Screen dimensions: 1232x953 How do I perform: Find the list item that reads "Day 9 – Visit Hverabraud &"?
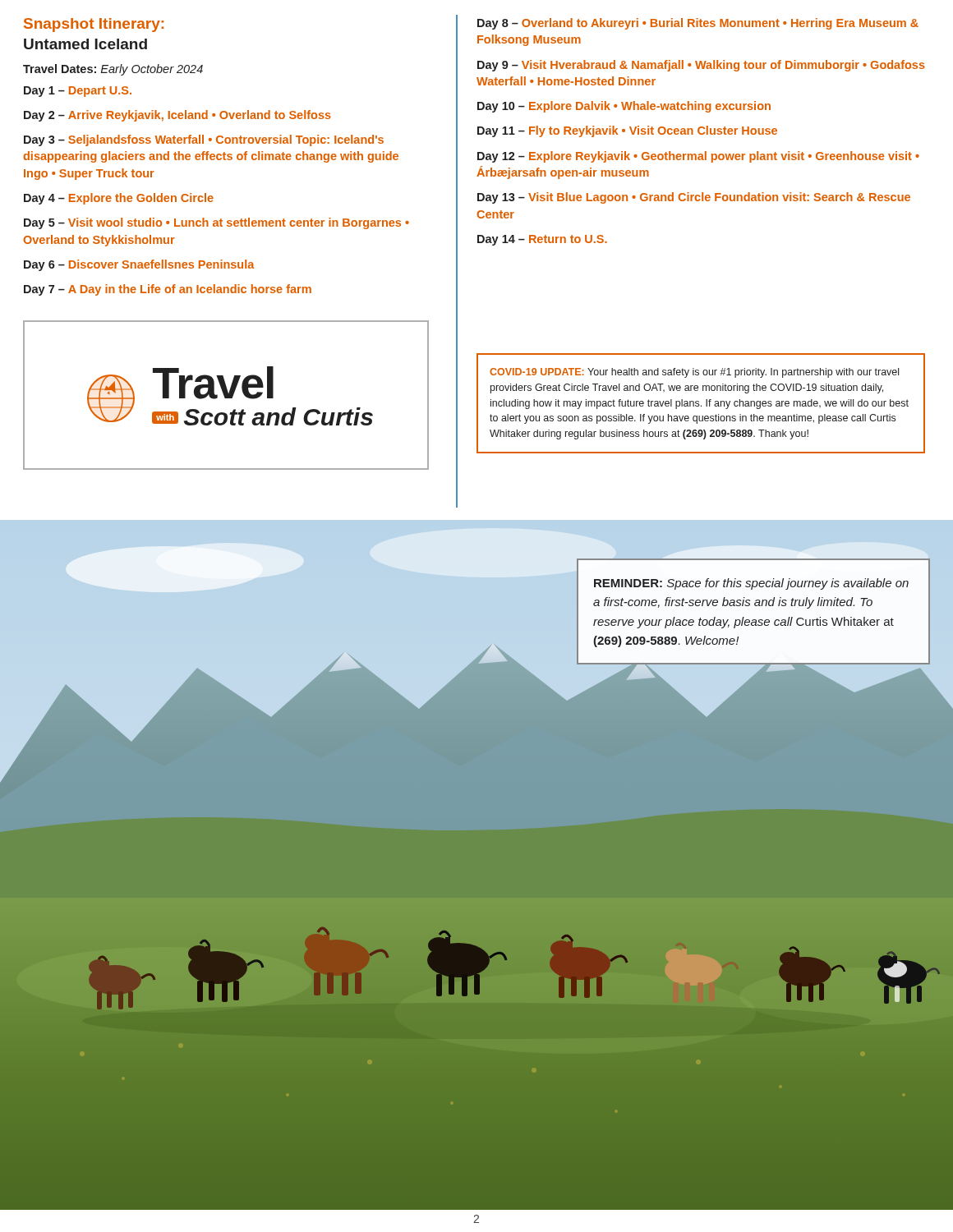click(x=701, y=73)
